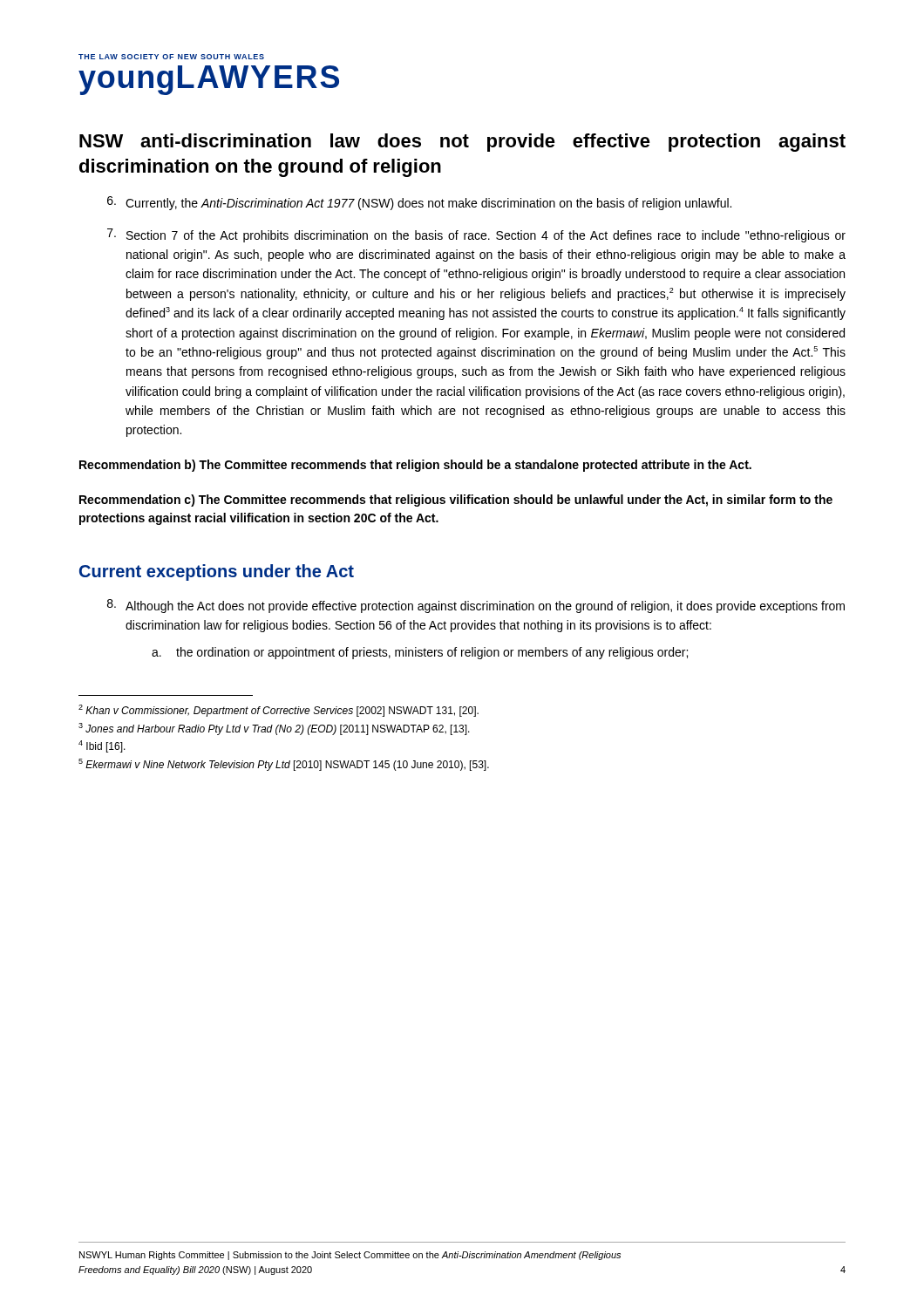This screenshot has width=924, height=1308.
Task: Find "Current exceptions under the Act" on this page
Action: click(x=216, y=571)
